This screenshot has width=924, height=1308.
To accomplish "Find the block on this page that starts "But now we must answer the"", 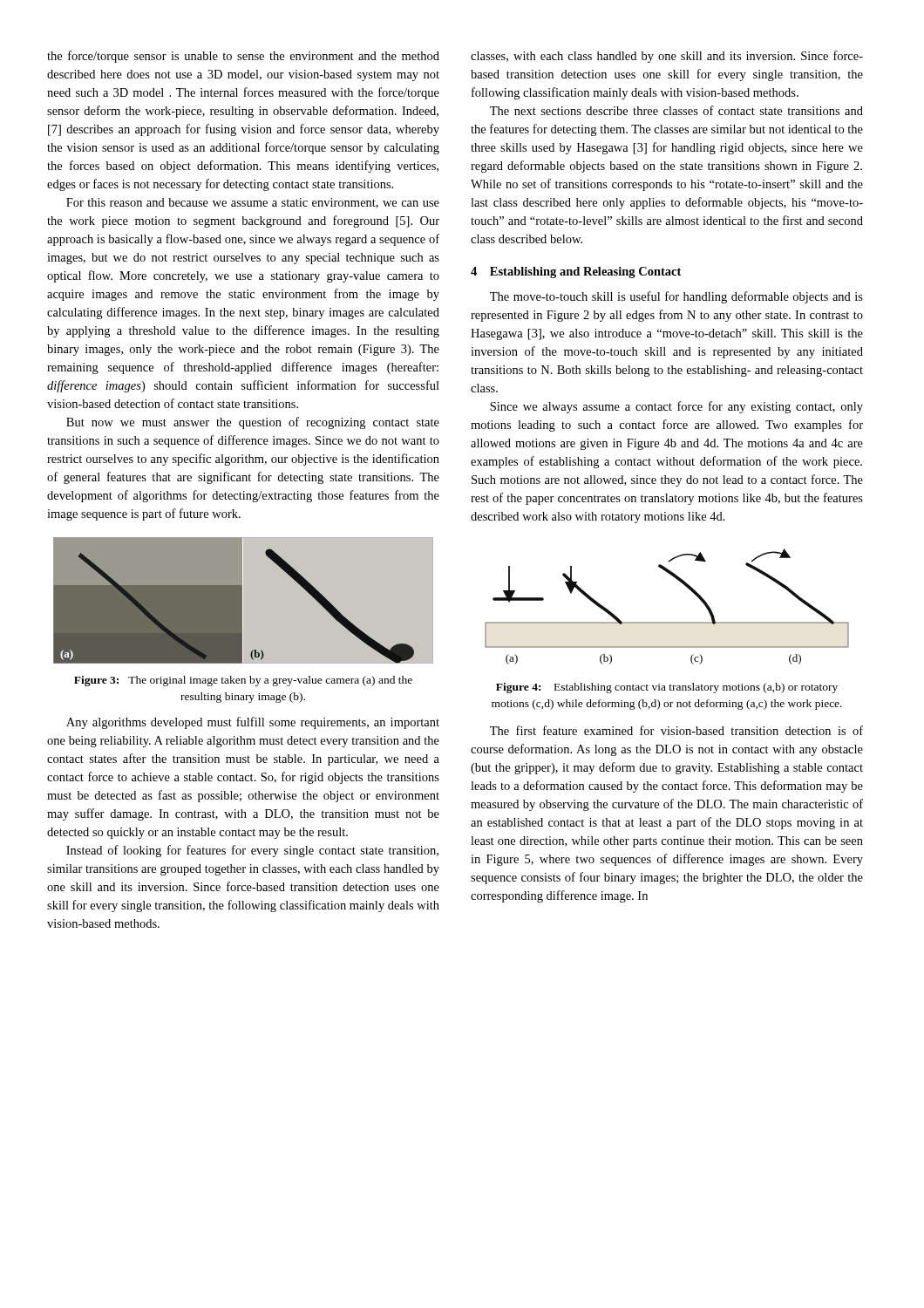I will pos(243,469).
